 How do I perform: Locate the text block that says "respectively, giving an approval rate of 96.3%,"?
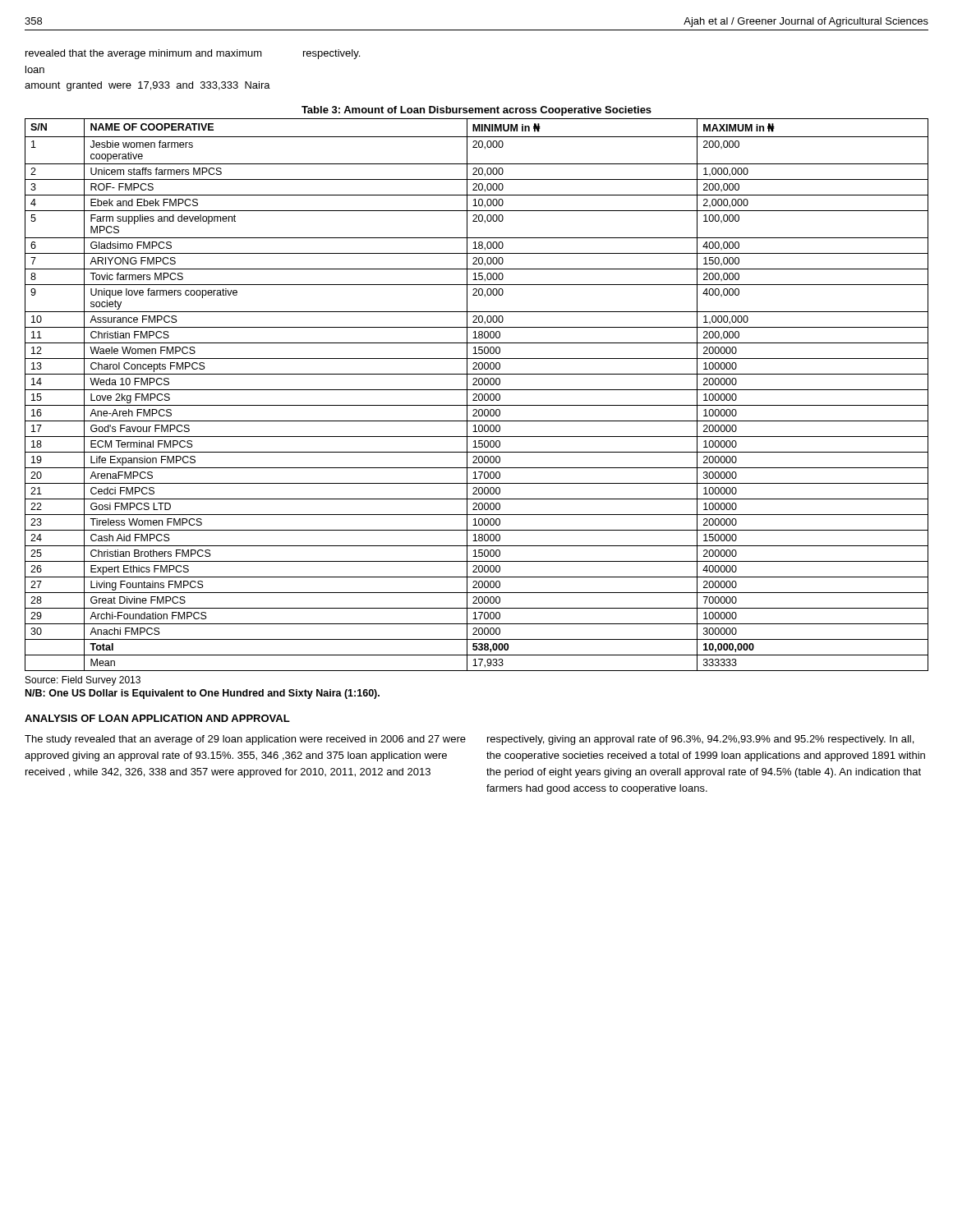click(x=706, y=763)
